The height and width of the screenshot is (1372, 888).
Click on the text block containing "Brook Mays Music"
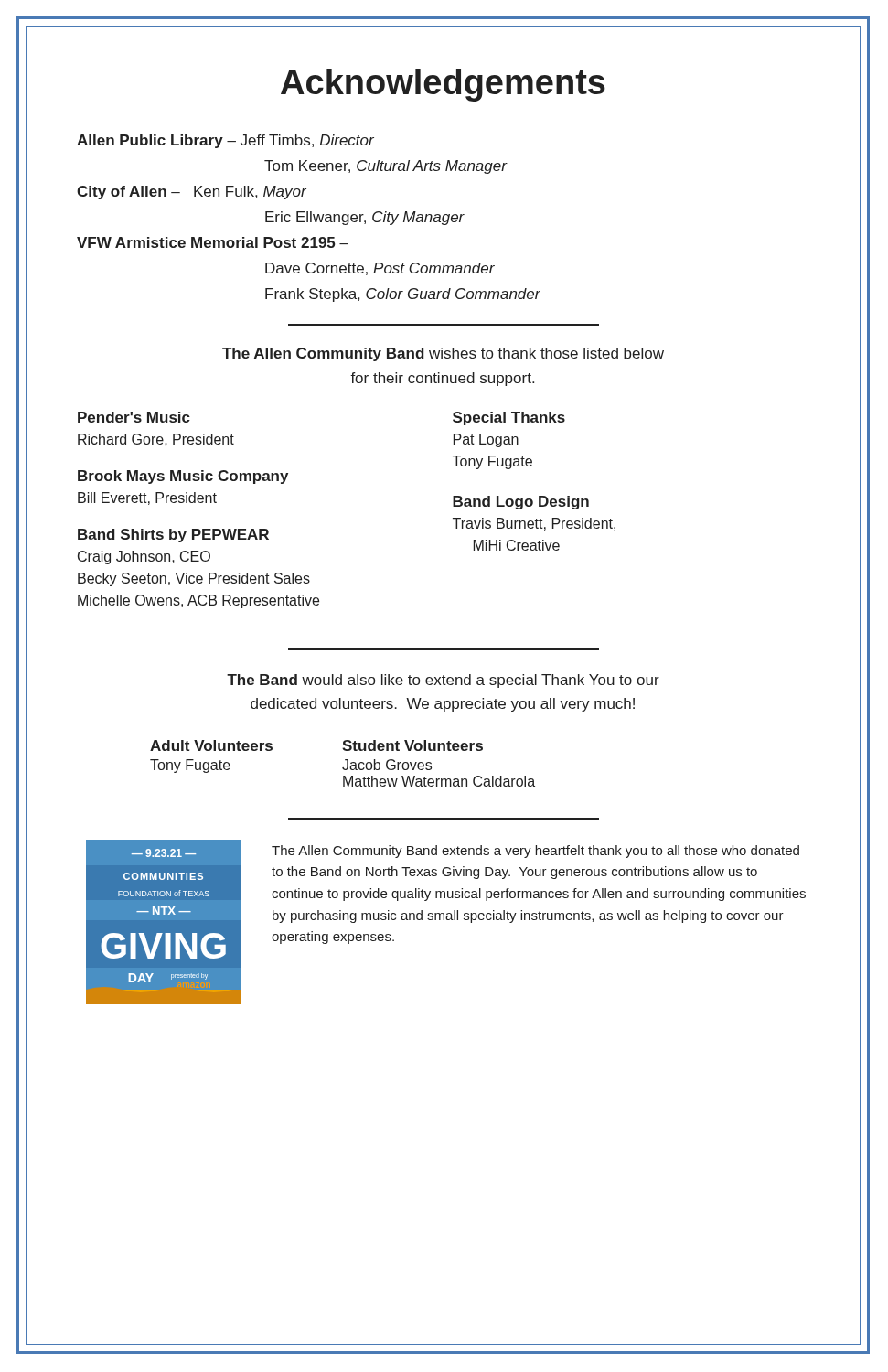255,488
